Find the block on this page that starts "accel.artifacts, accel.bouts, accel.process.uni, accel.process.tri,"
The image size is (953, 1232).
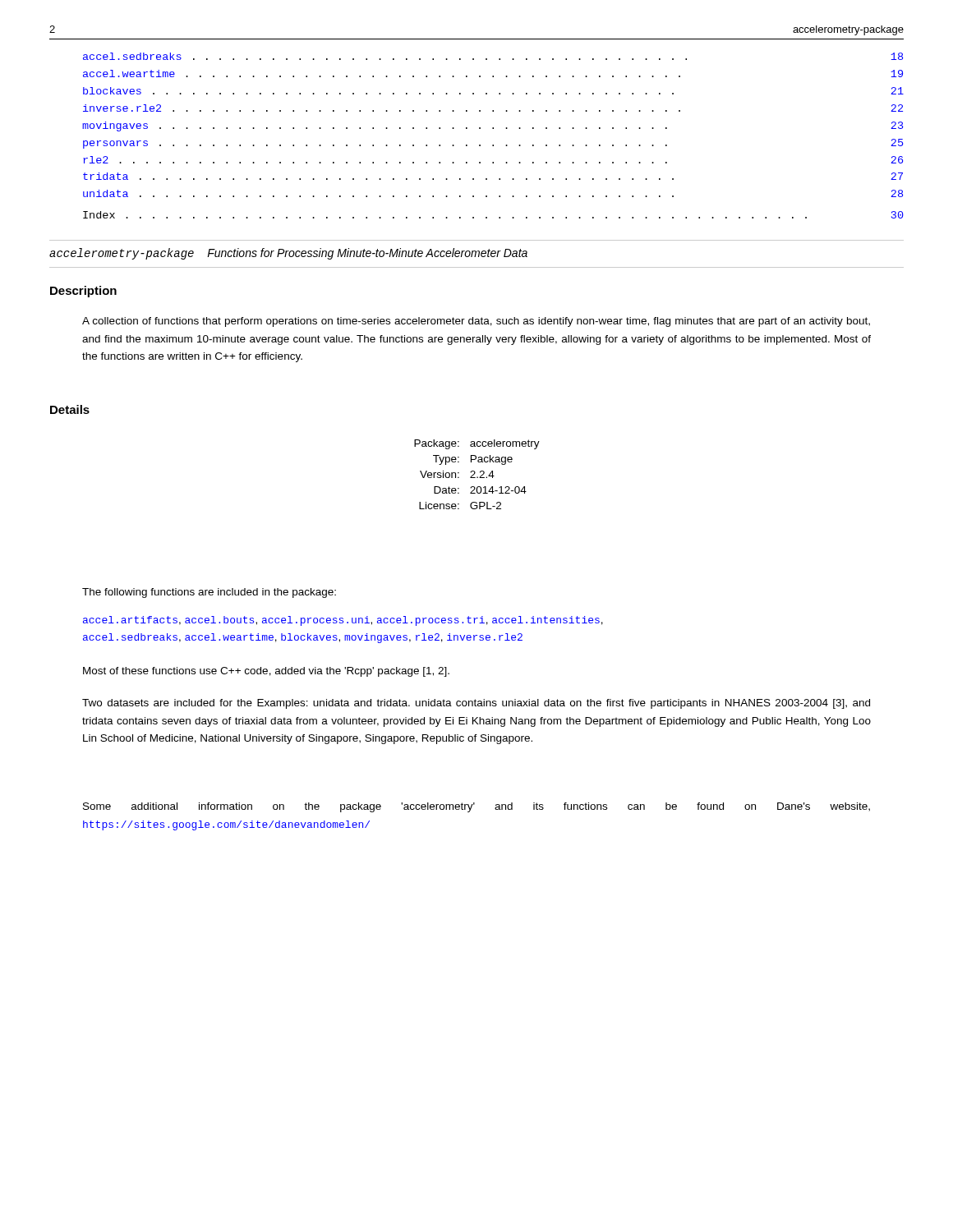click(343, 629)
